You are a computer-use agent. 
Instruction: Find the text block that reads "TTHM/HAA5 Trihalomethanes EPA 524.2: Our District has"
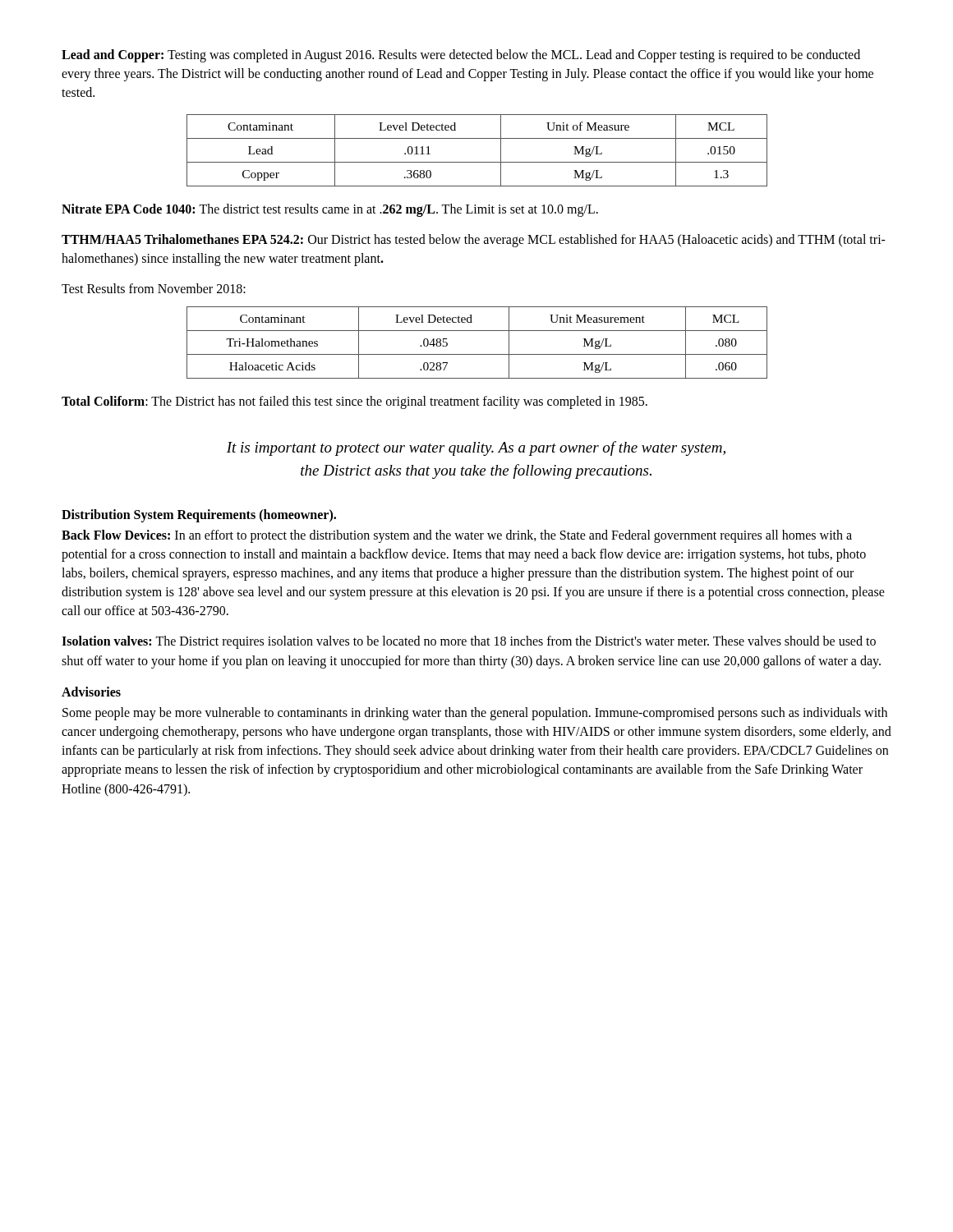(x=474, y=249)
